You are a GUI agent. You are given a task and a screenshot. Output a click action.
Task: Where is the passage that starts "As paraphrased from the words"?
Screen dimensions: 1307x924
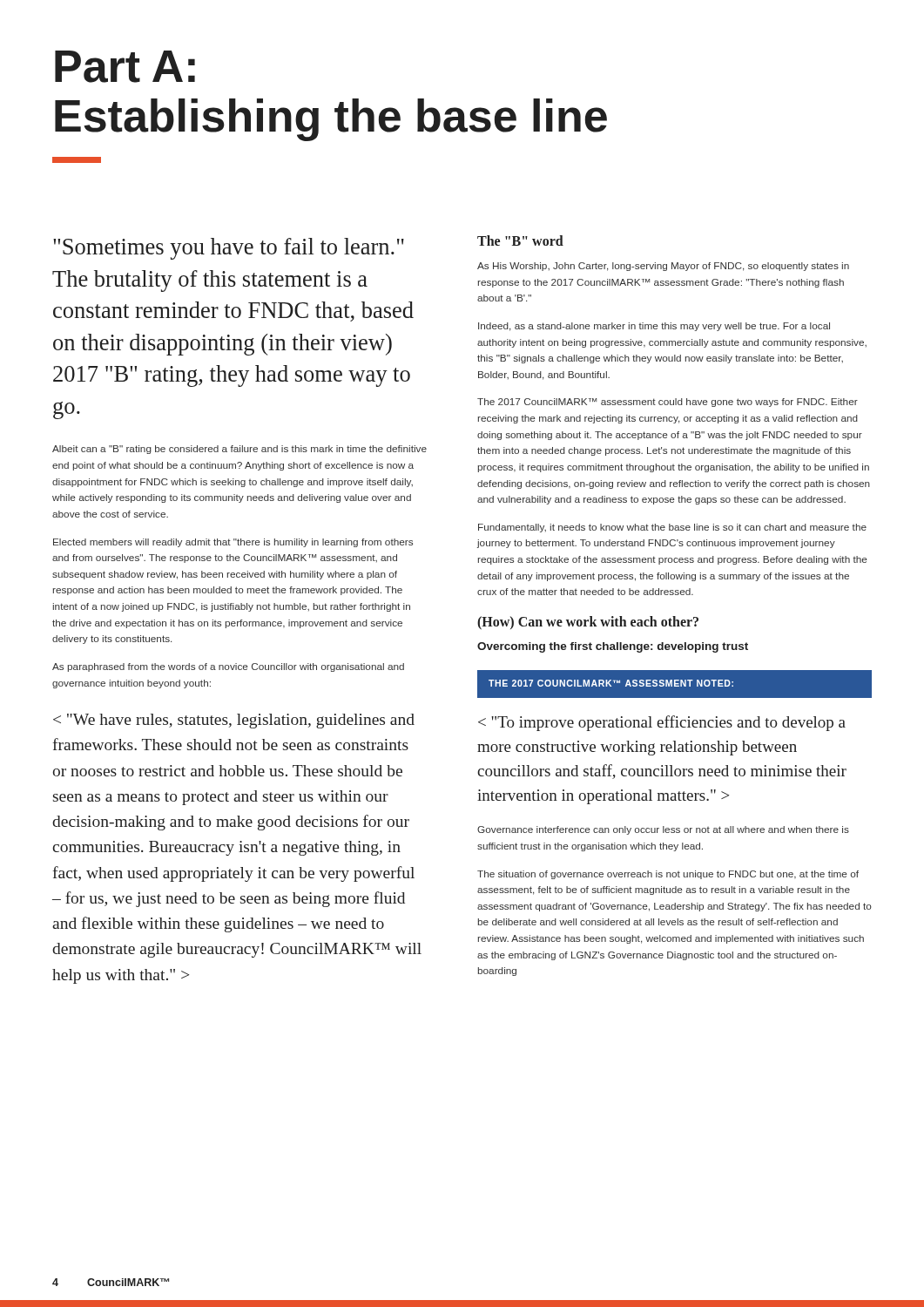click(x=228, y=675)
